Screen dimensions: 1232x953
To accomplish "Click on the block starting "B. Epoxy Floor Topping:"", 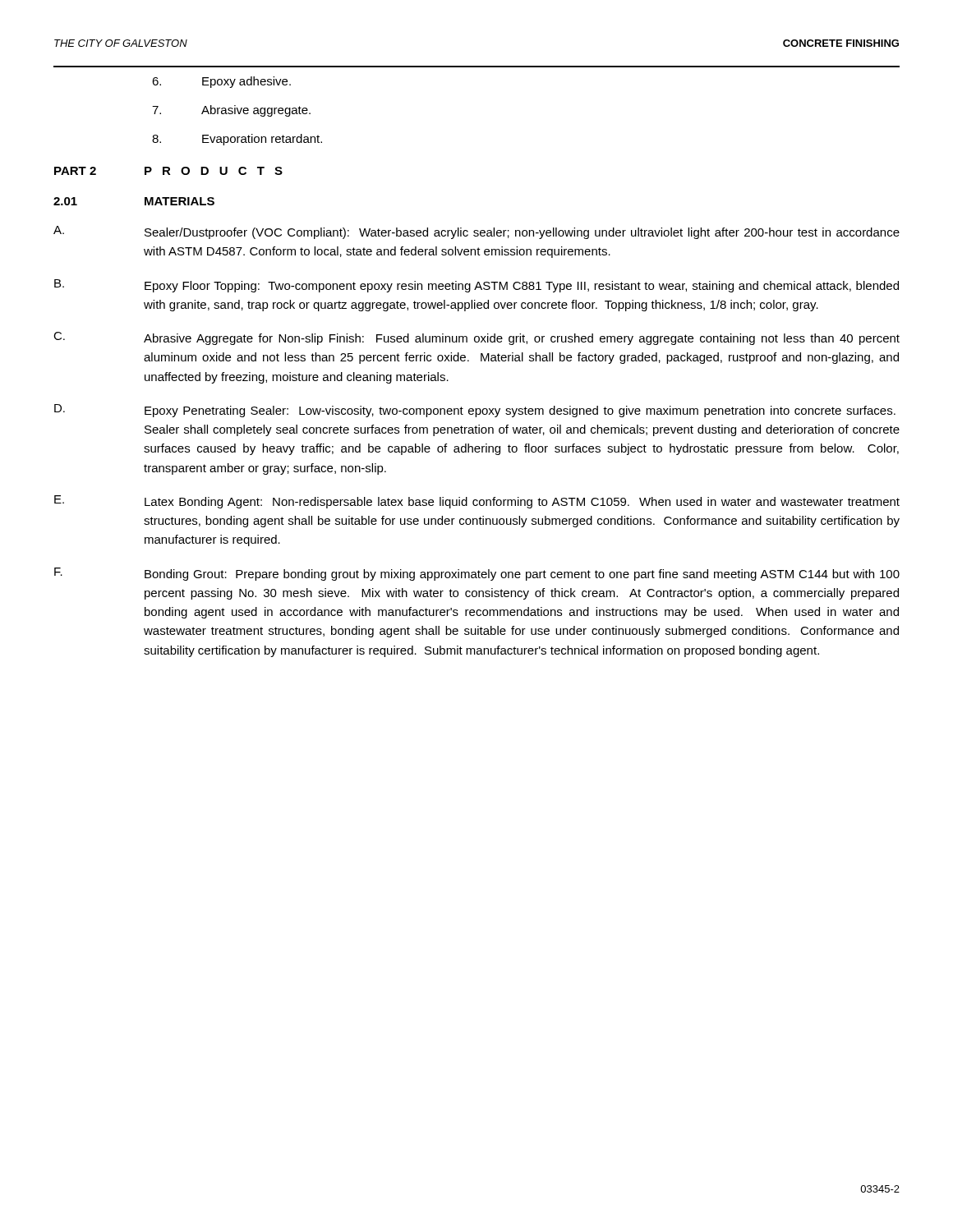I will pos(476,295).
